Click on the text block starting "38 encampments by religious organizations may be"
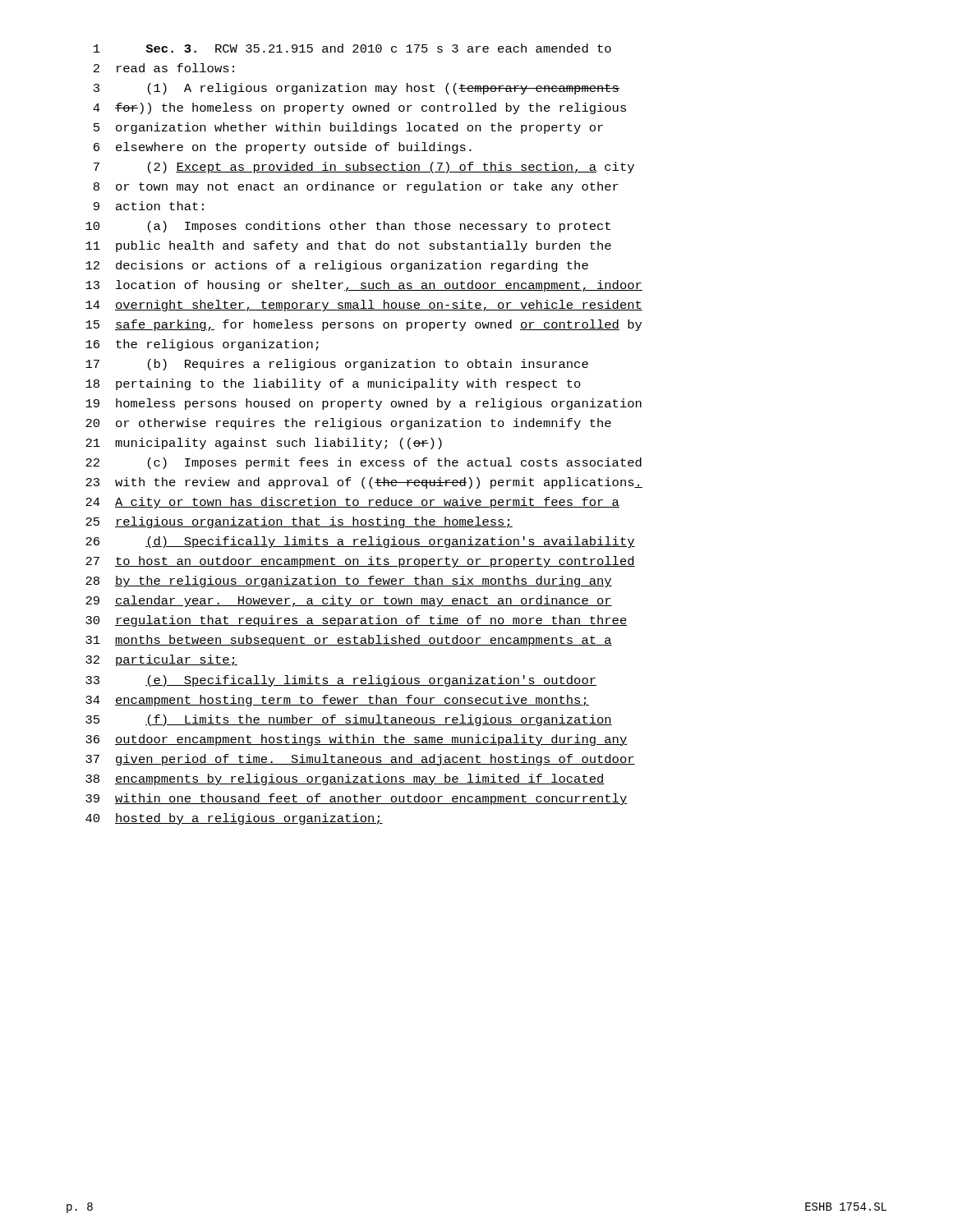 [476, 779]
